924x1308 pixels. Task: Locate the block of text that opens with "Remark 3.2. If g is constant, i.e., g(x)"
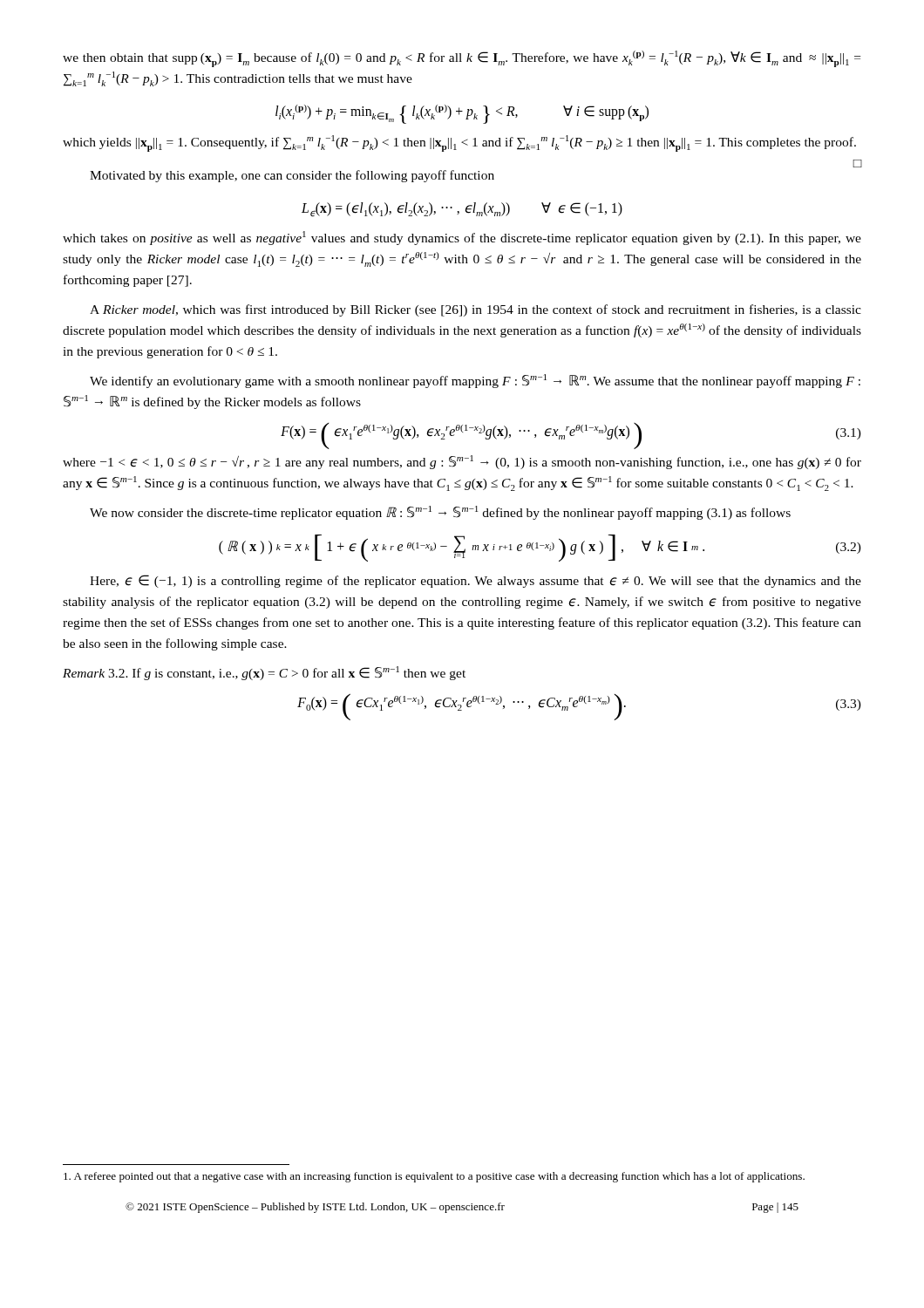pyautogui.click(x=264, y=672)
